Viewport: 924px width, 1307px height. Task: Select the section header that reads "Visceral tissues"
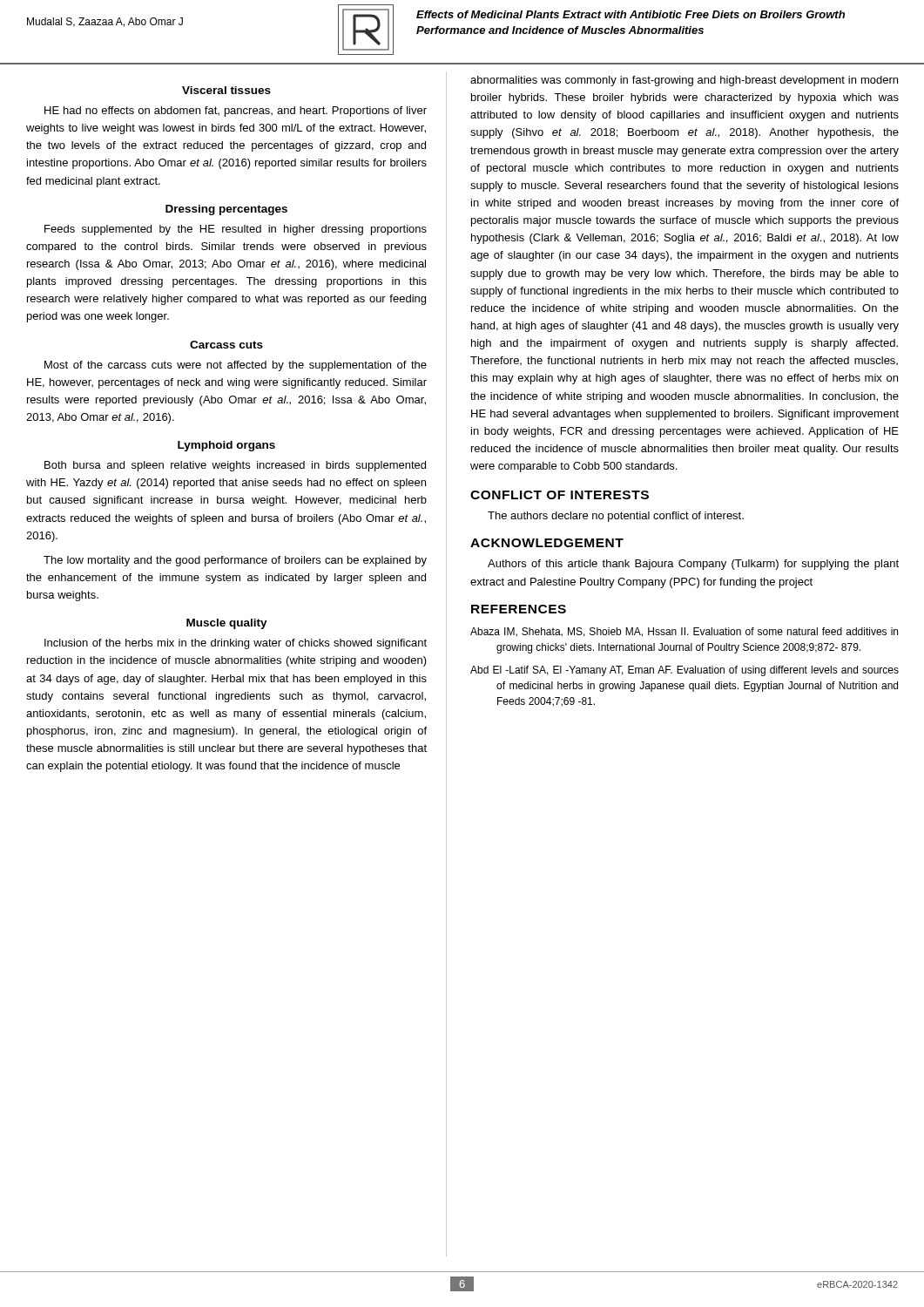click(x=226, y=90)
